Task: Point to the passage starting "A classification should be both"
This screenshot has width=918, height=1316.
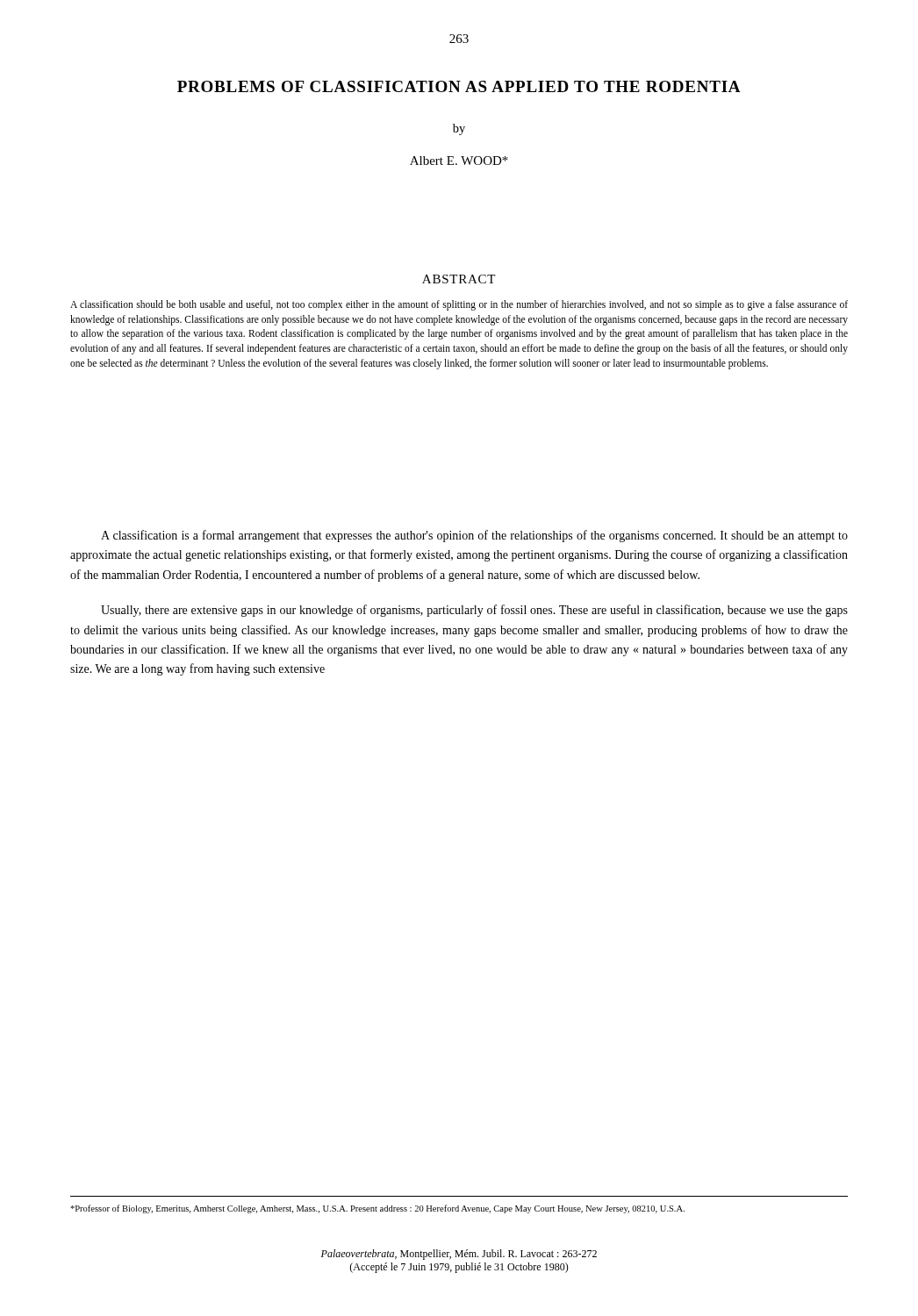Action: pos(459,334)
